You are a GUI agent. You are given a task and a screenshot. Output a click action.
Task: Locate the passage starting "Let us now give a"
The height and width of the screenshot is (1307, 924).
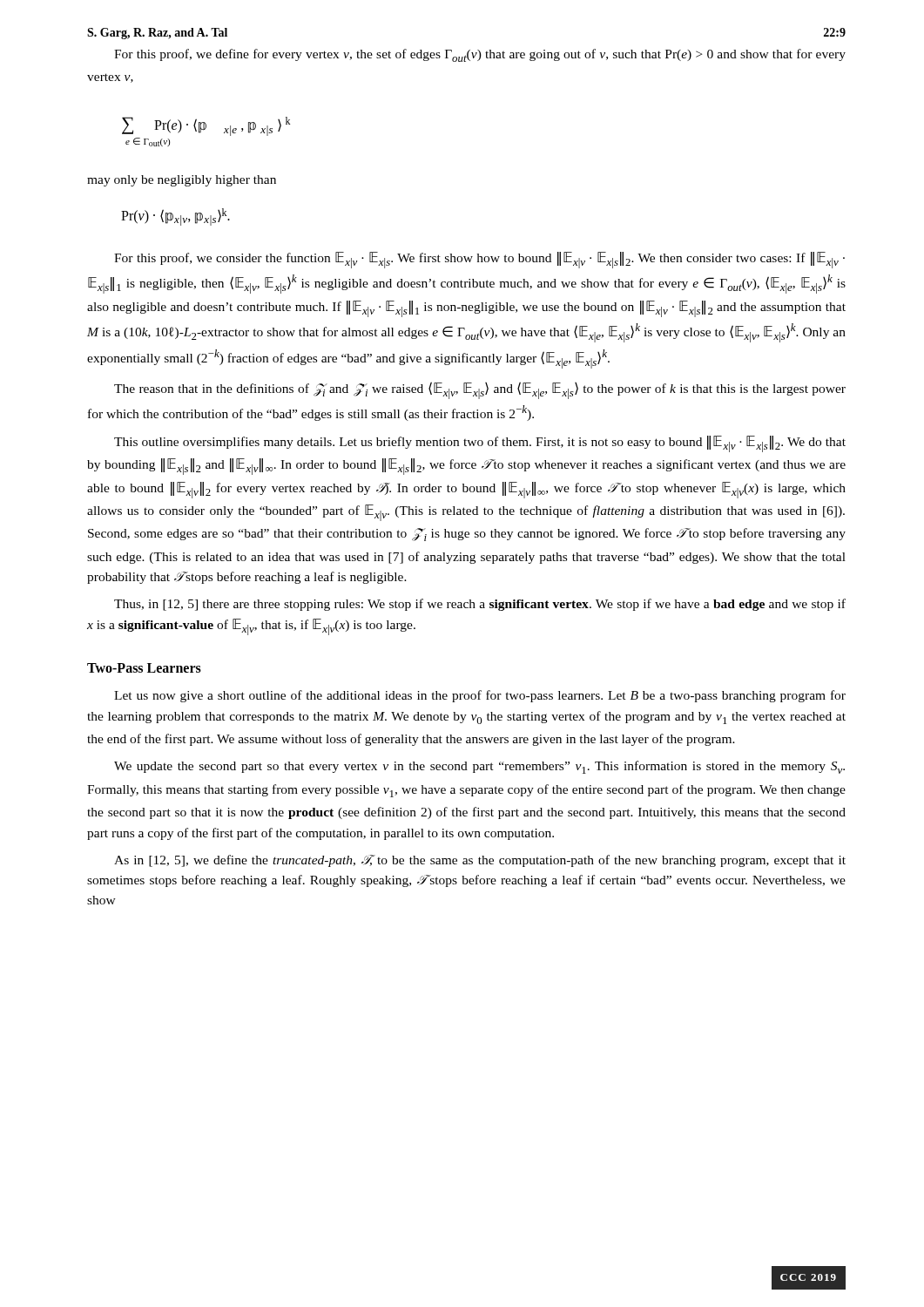tap(466, 717)
